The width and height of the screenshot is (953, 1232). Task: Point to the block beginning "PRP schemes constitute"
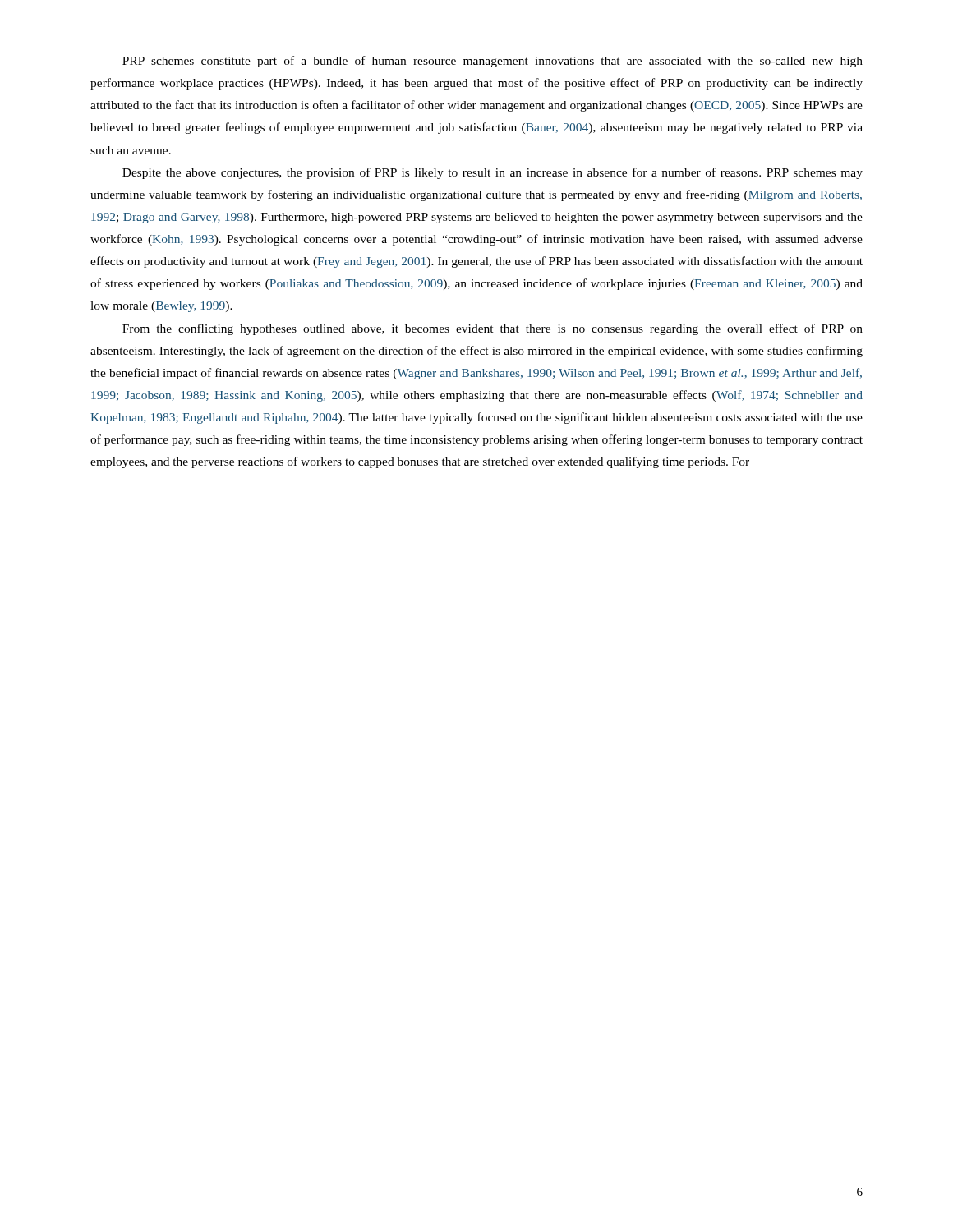[476, 105]
